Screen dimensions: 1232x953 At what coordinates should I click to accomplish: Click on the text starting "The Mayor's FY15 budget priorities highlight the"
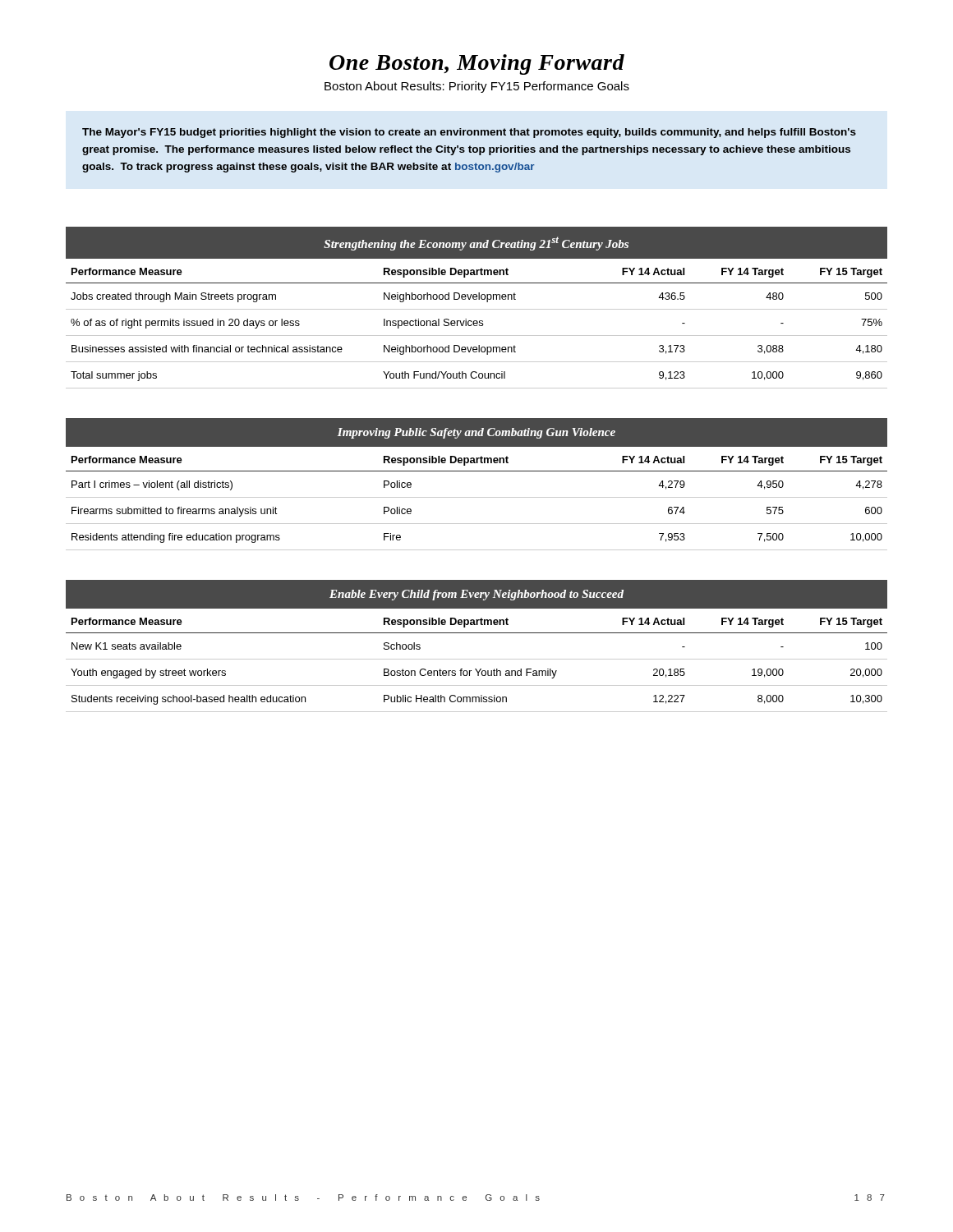pyautogui.click(x=469, y=149)
